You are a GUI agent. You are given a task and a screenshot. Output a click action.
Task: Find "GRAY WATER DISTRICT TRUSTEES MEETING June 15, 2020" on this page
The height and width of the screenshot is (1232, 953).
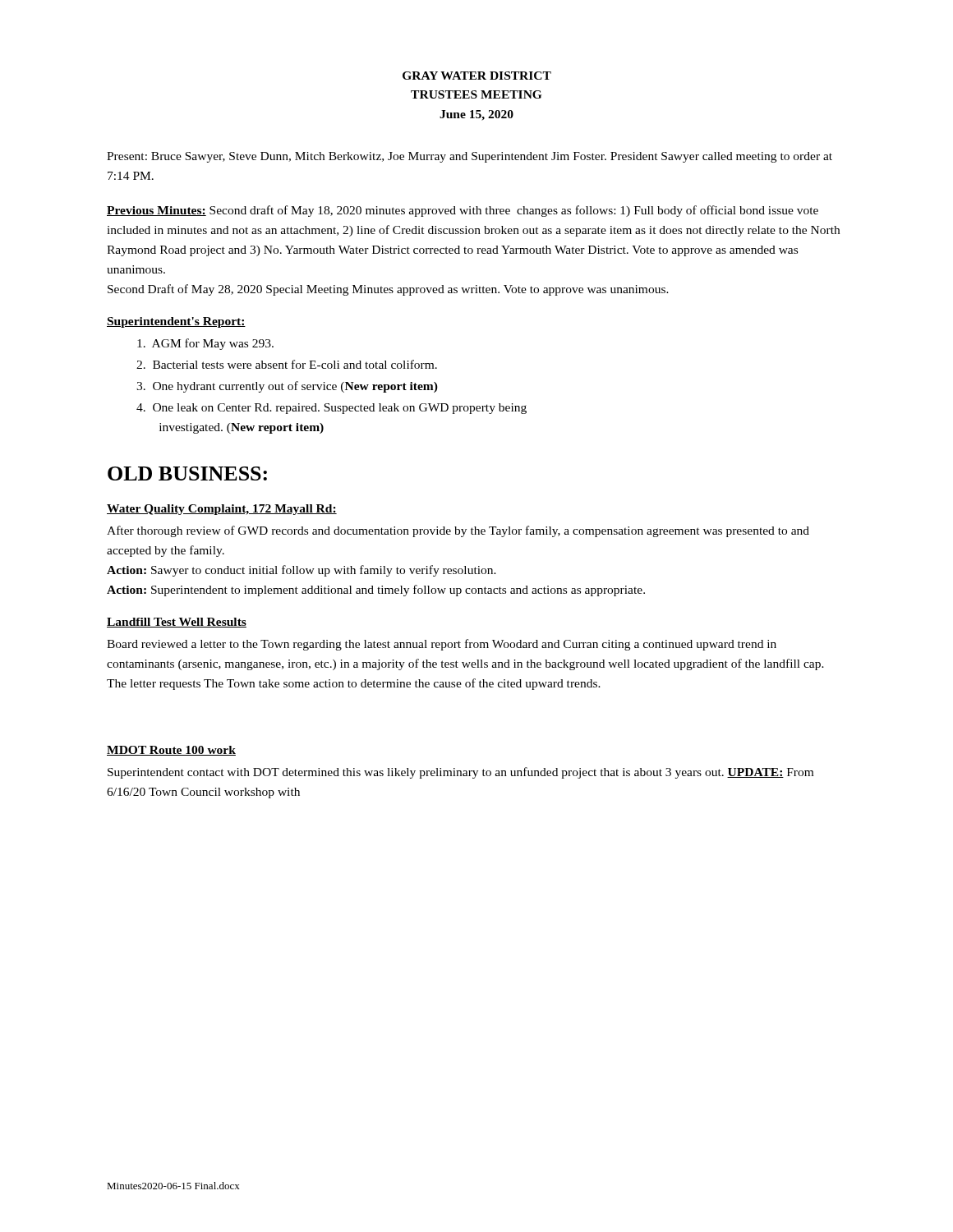pos(476,94)
